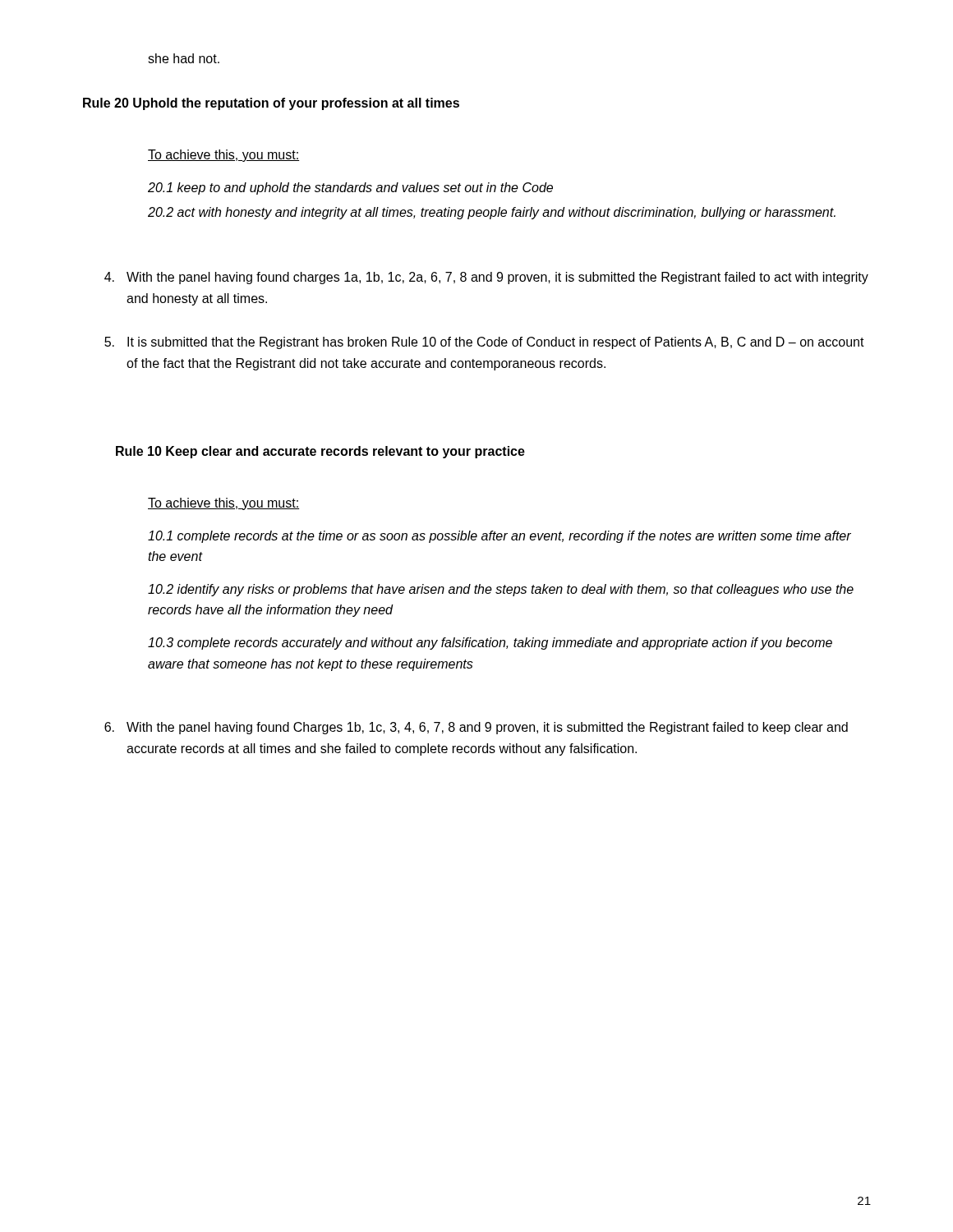This screenshot has height=1232, width=953.
Task: Navigate to the text block starting "20.1 keep to"
Action: pyautogui.click(x=351, y=188)
